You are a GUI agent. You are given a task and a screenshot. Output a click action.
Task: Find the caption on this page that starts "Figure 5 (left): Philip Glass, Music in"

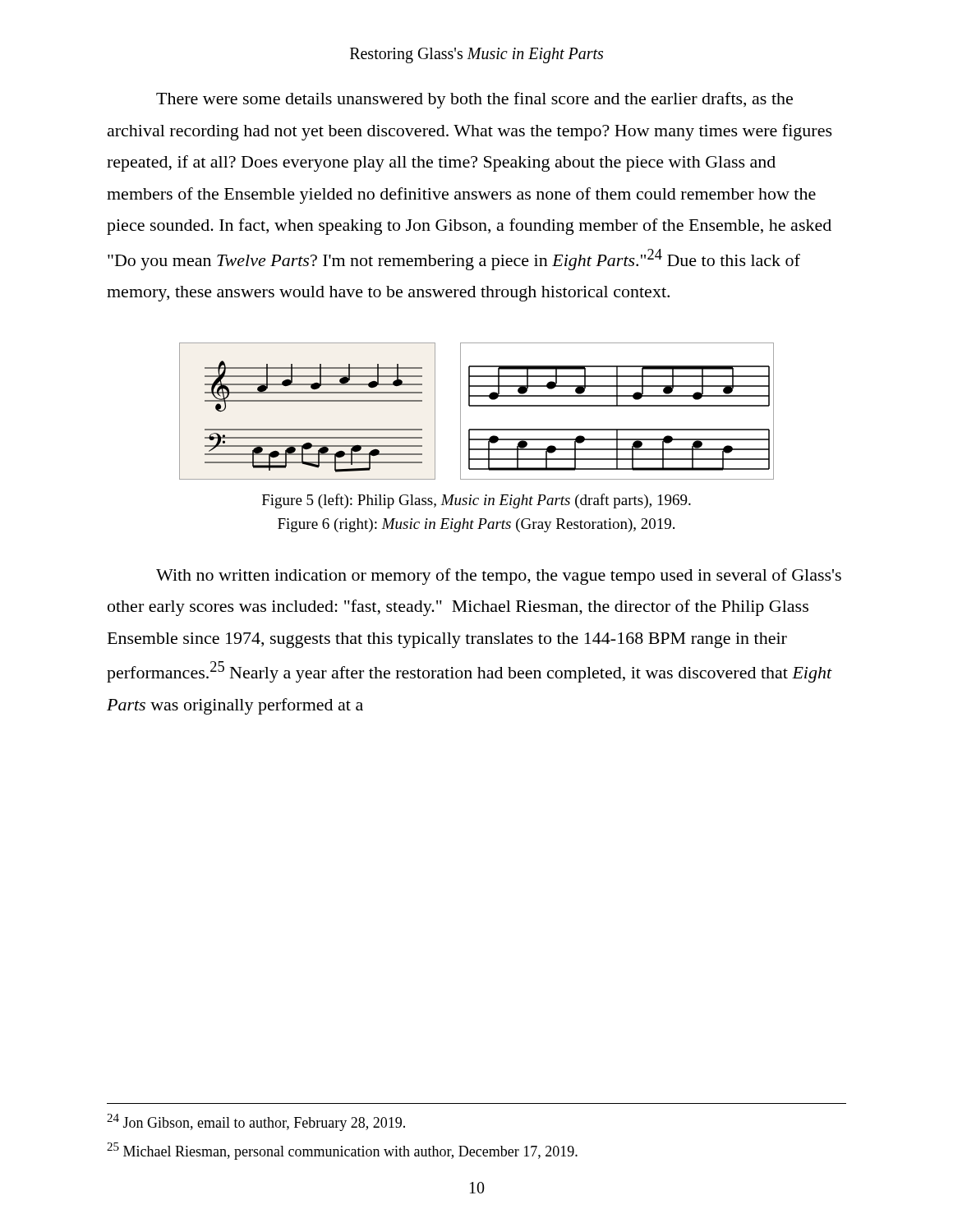[x=476, y=512]
